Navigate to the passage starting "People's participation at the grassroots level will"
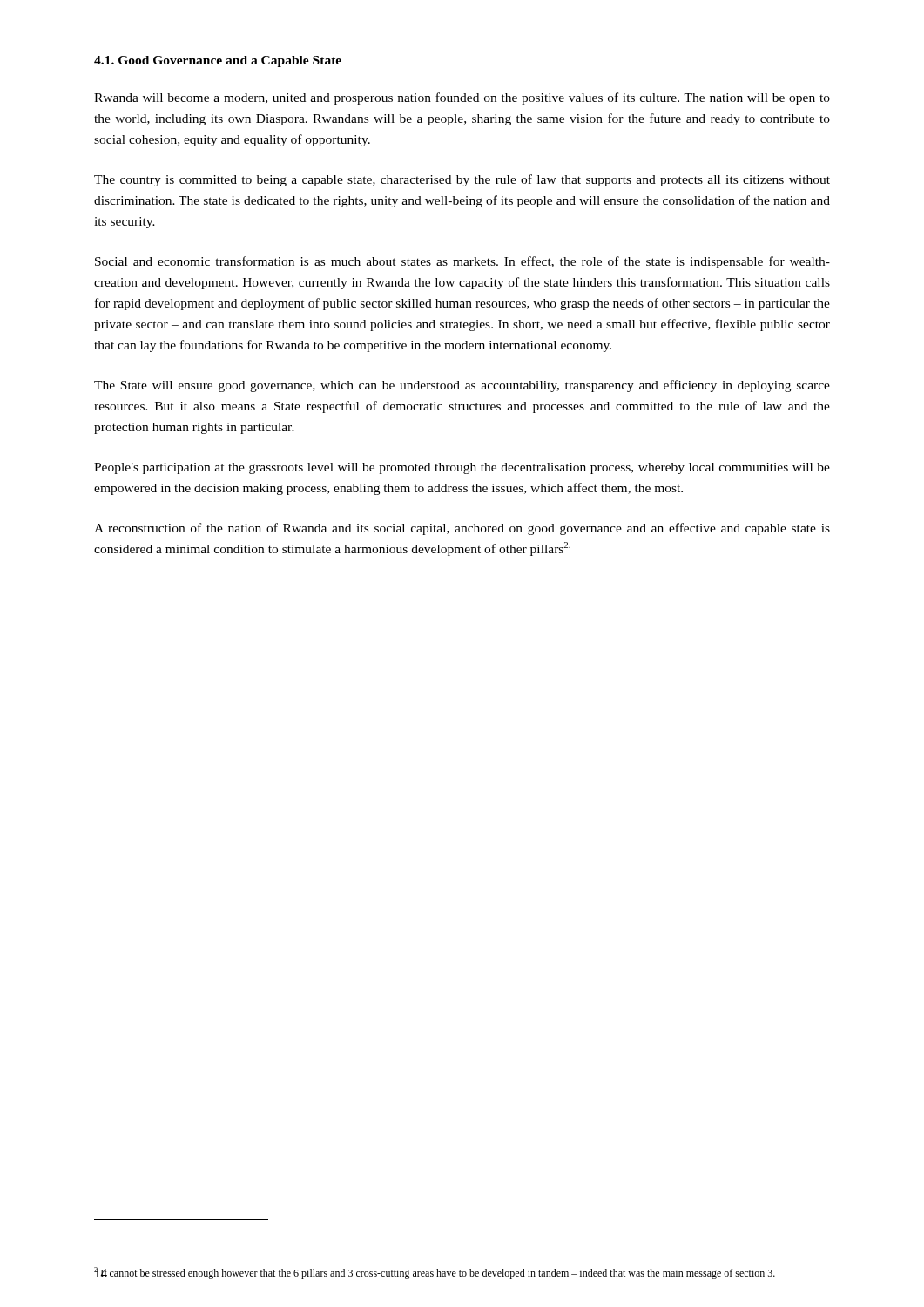This screenshot has width=924, height=1307. [x=462, y=477]
